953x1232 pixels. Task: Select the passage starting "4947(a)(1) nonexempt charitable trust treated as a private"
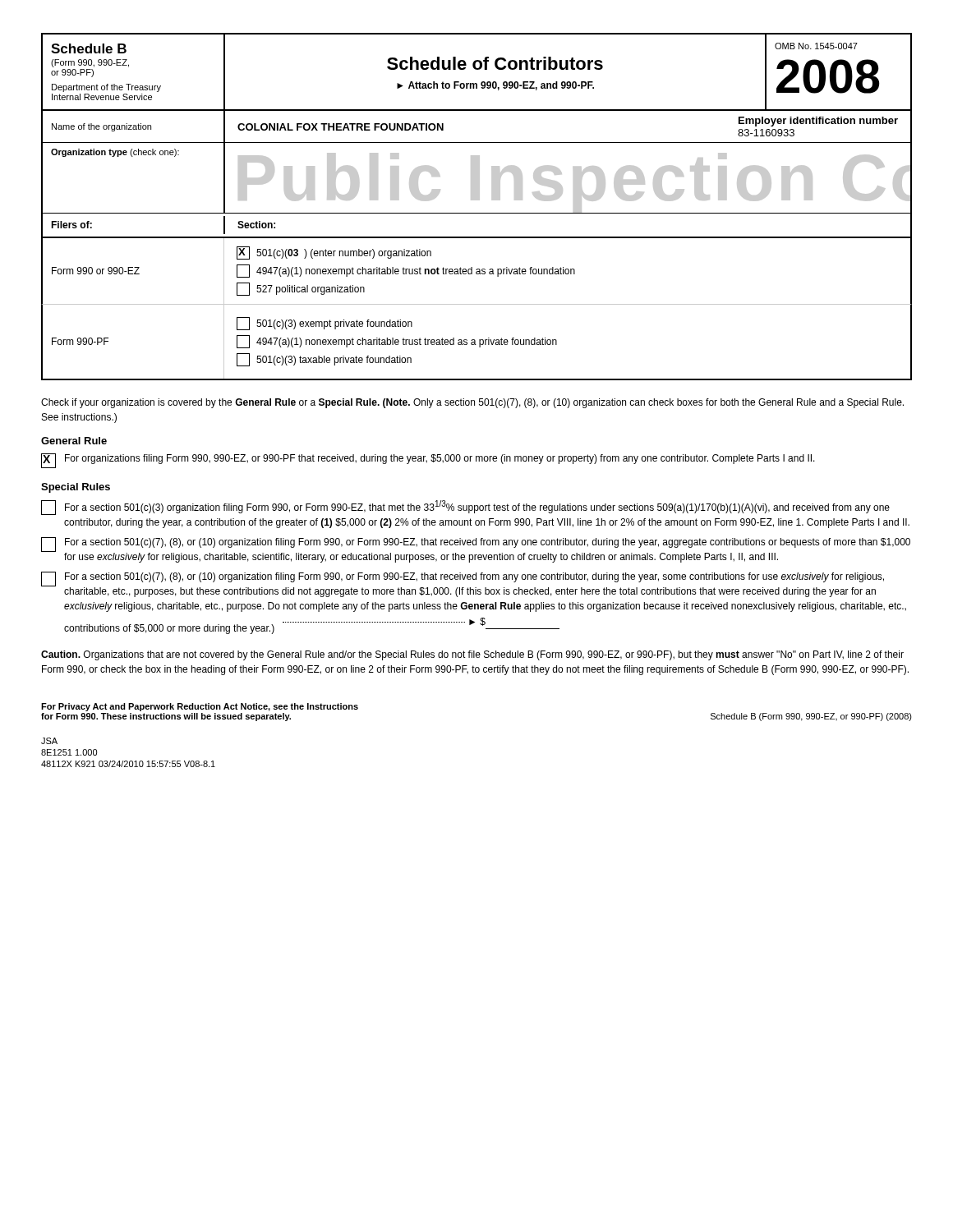point(407,342)
